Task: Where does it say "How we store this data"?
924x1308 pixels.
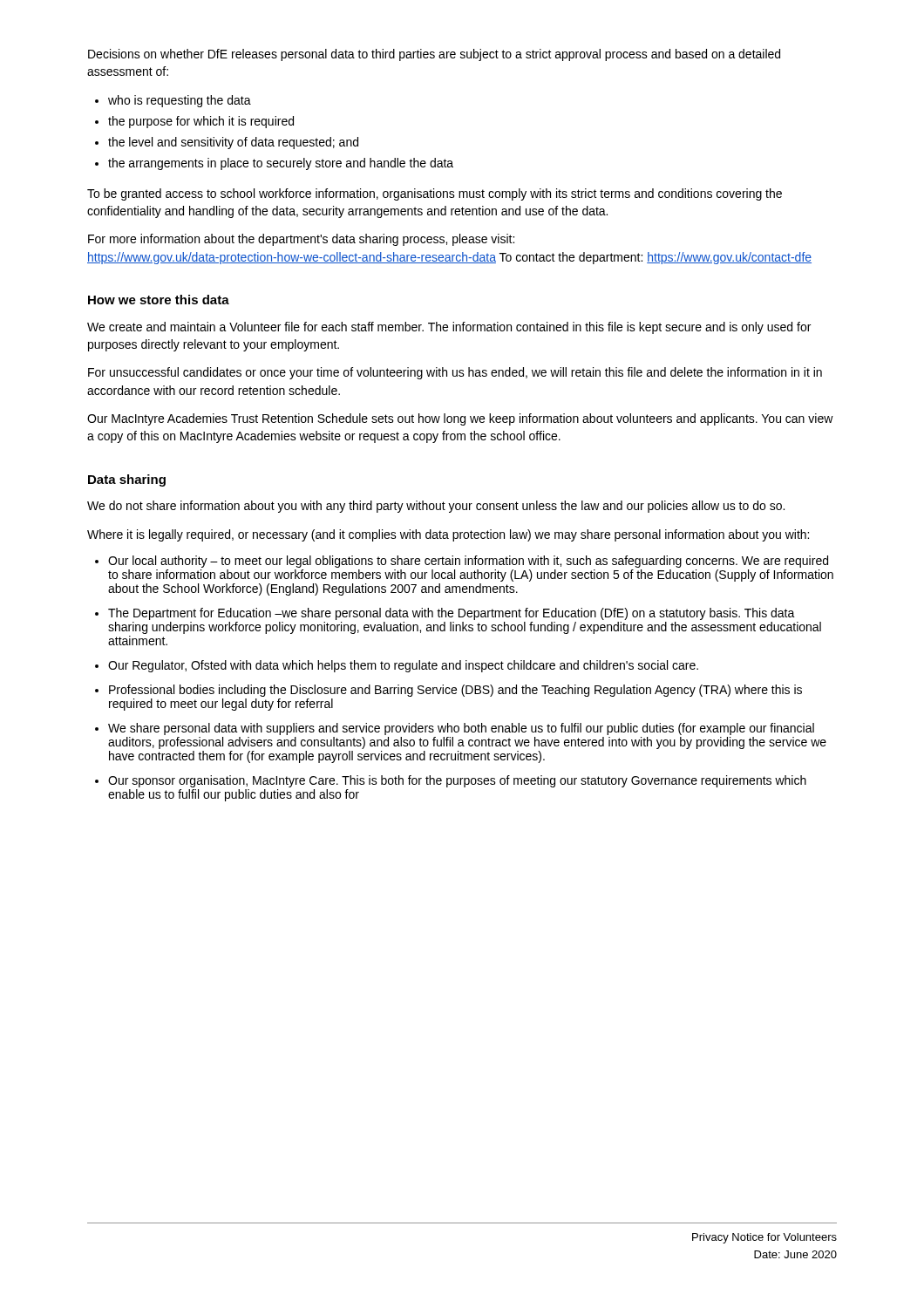Action: (x=159, y=300)
